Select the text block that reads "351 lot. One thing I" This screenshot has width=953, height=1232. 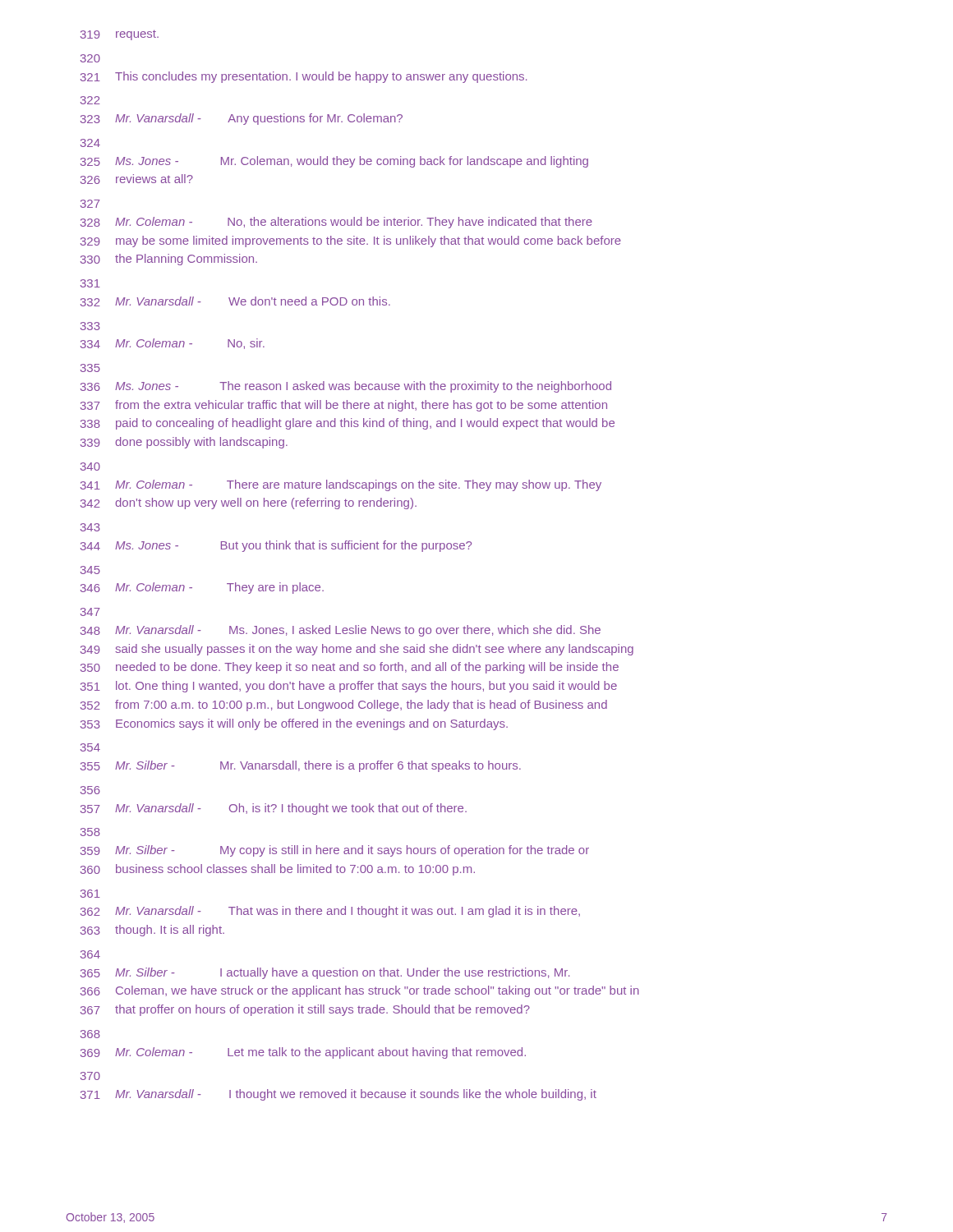(x=476, y=686)
